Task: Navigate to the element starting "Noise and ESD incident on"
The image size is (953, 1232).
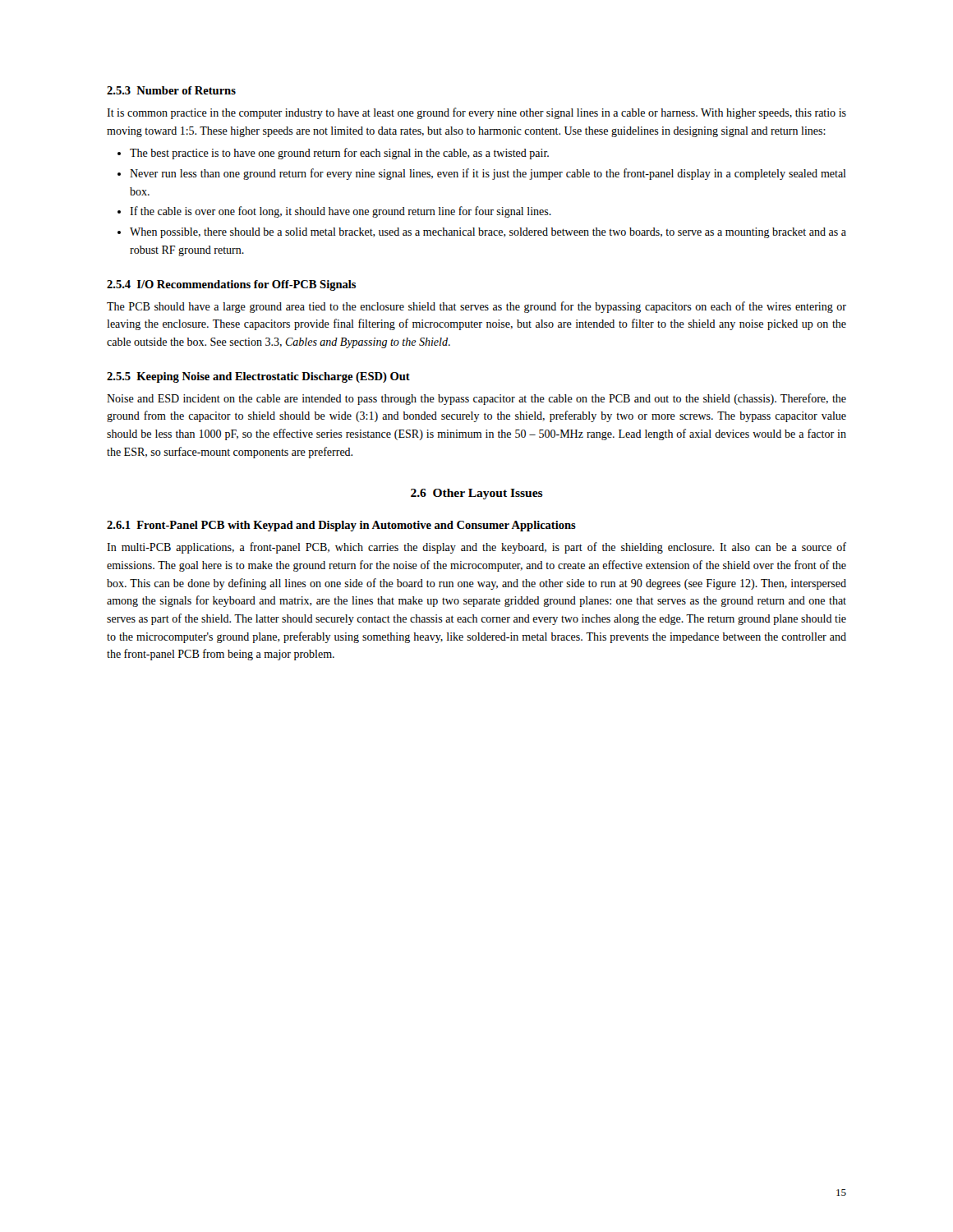Action: [x=476, y=425]
